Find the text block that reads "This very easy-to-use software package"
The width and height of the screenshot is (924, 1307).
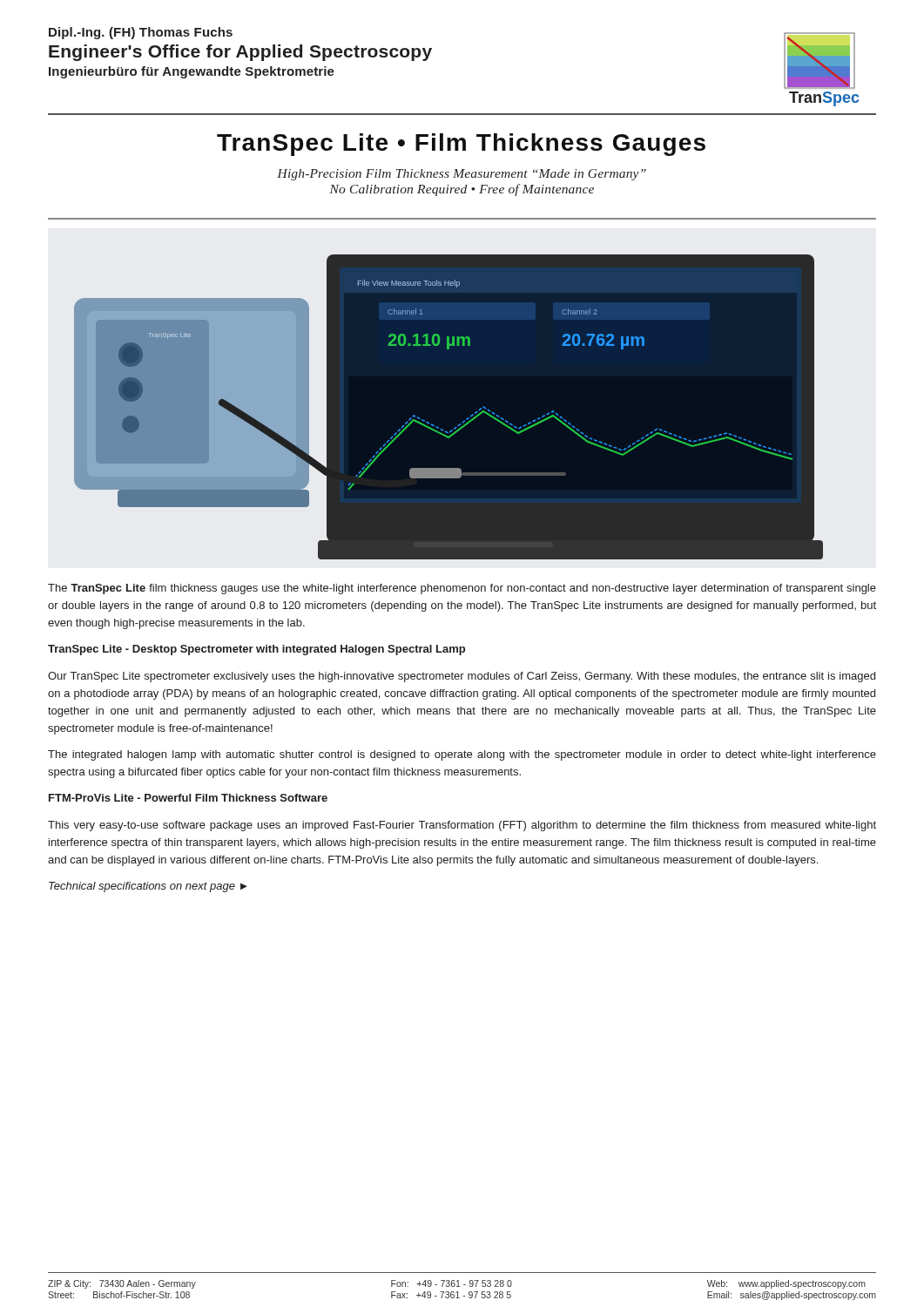coord(462,842)
